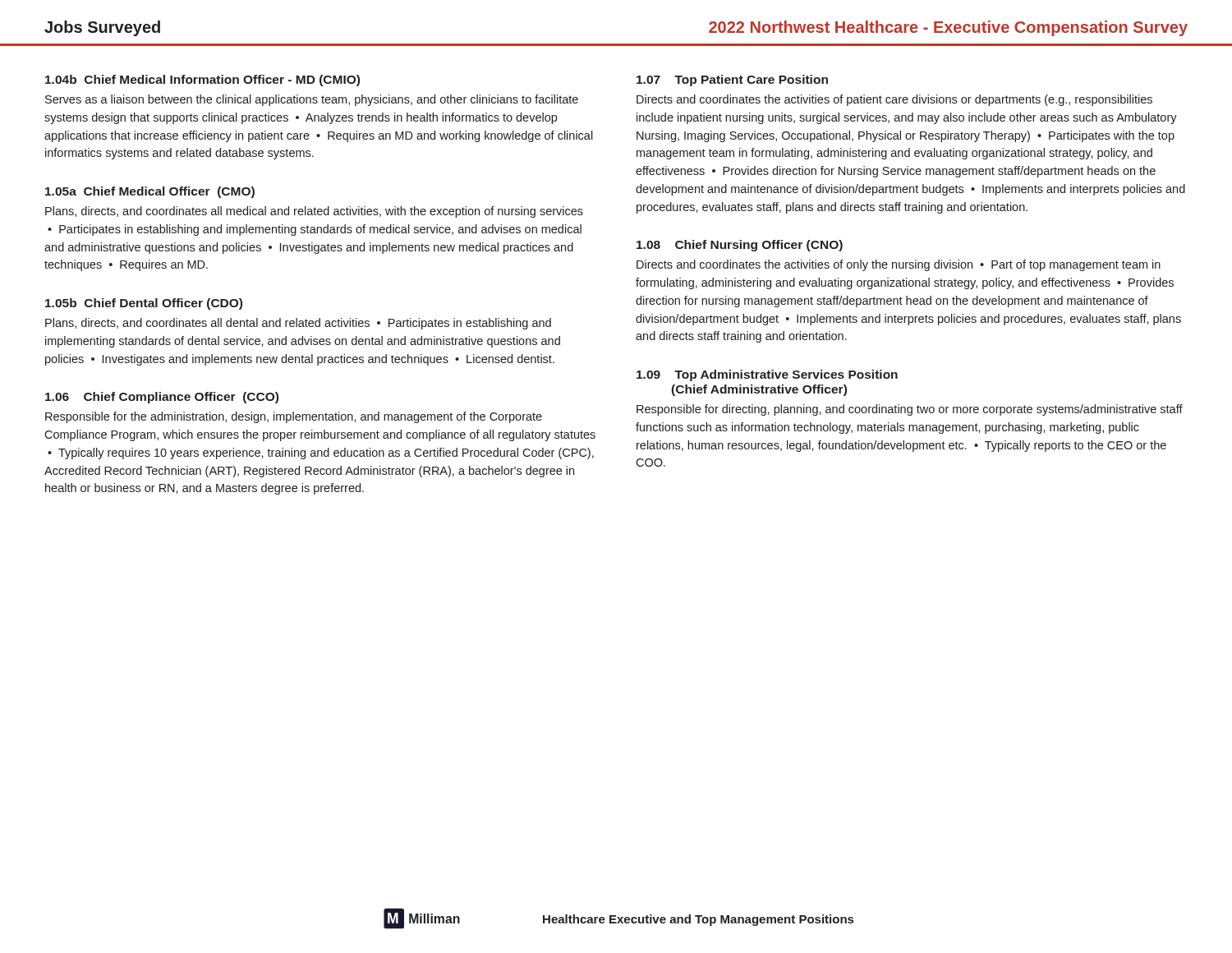Locate the section header that opens with "1.04b Chief Medical Information"
This screenshot has width=1232, height=953.
coord(320,118)
